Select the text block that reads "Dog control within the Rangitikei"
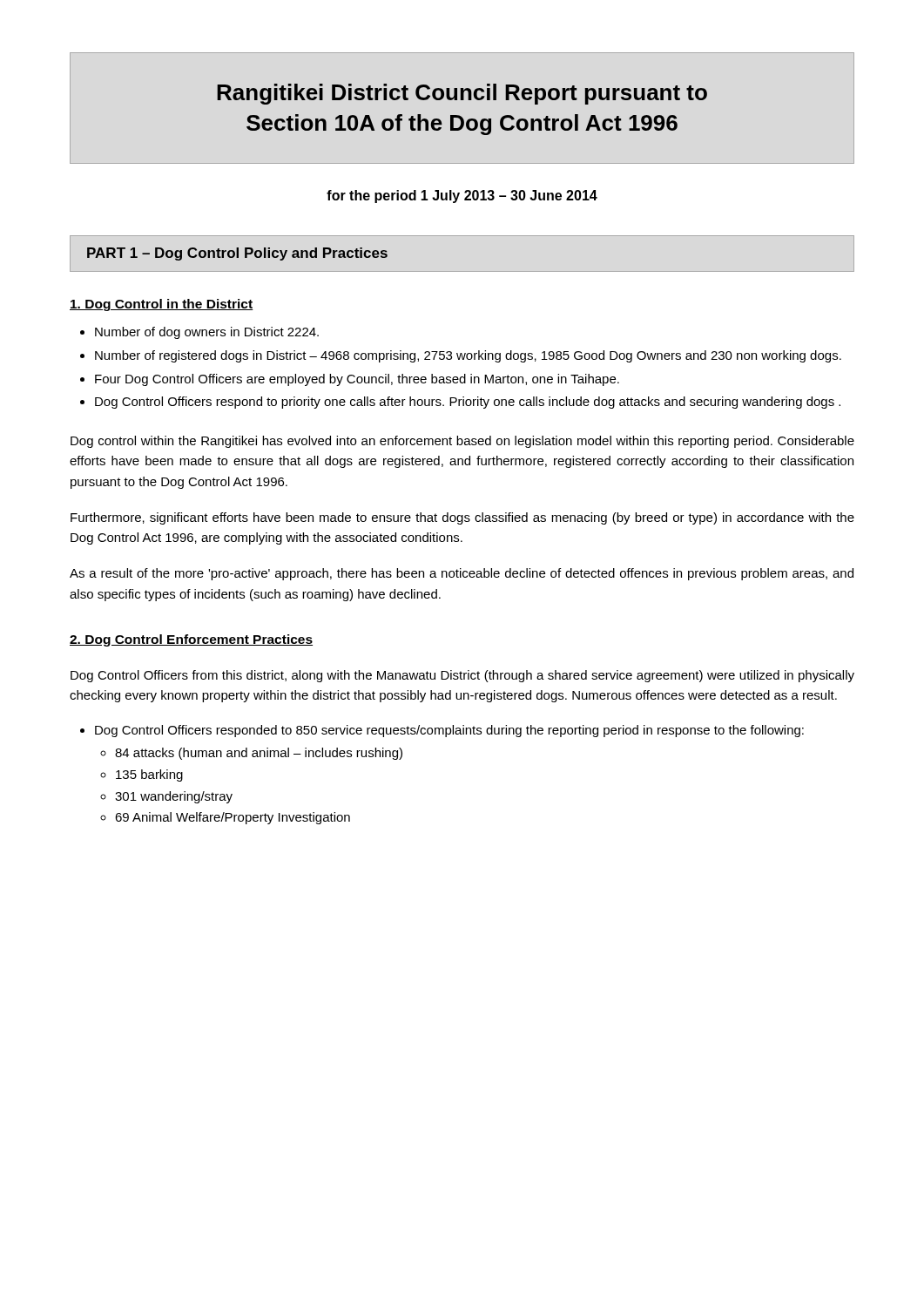 (x=462, y=461)
